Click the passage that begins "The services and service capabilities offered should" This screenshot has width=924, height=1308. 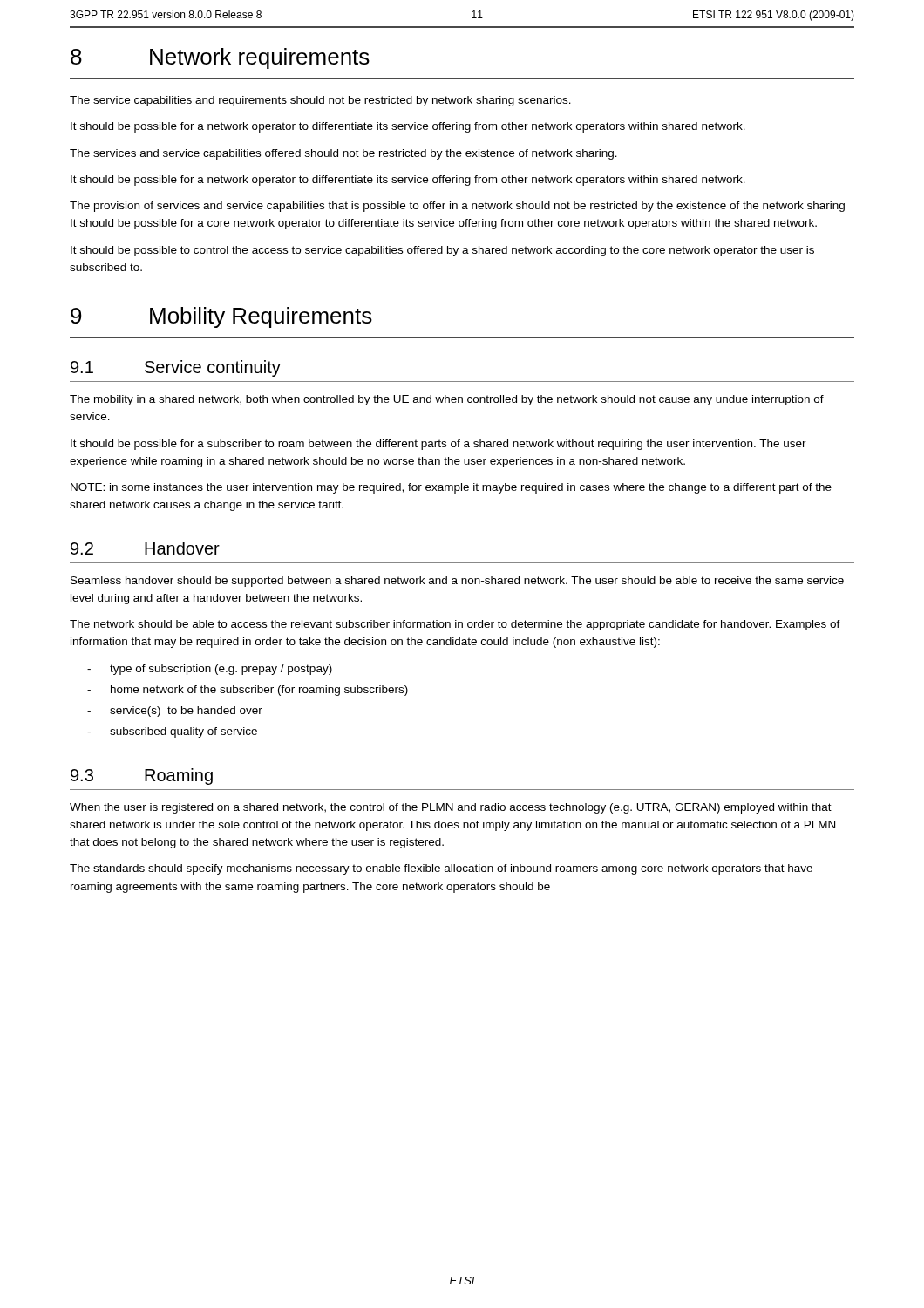[344, 153]
